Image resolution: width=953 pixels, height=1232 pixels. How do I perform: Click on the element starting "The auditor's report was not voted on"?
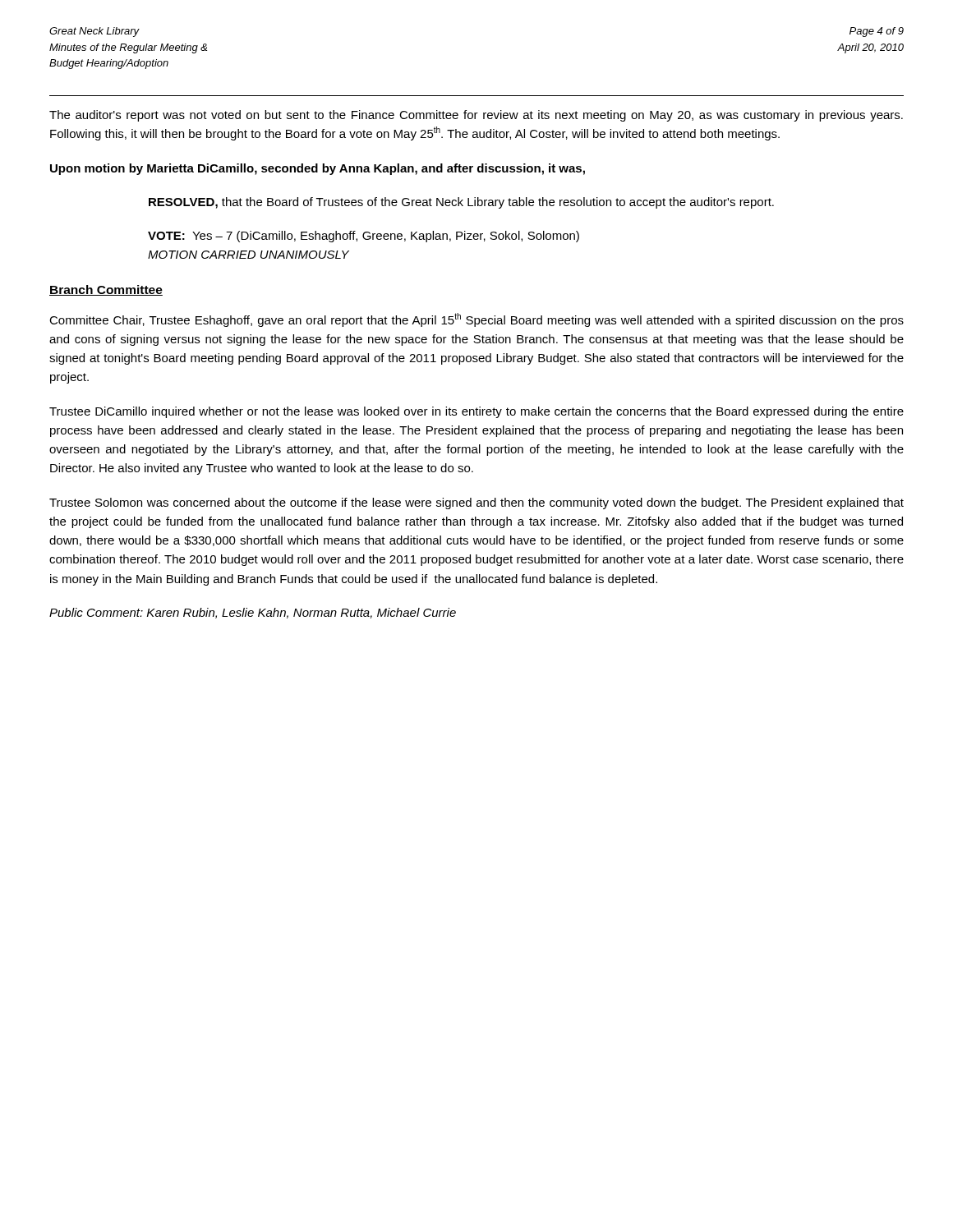[x=476, y=124]
